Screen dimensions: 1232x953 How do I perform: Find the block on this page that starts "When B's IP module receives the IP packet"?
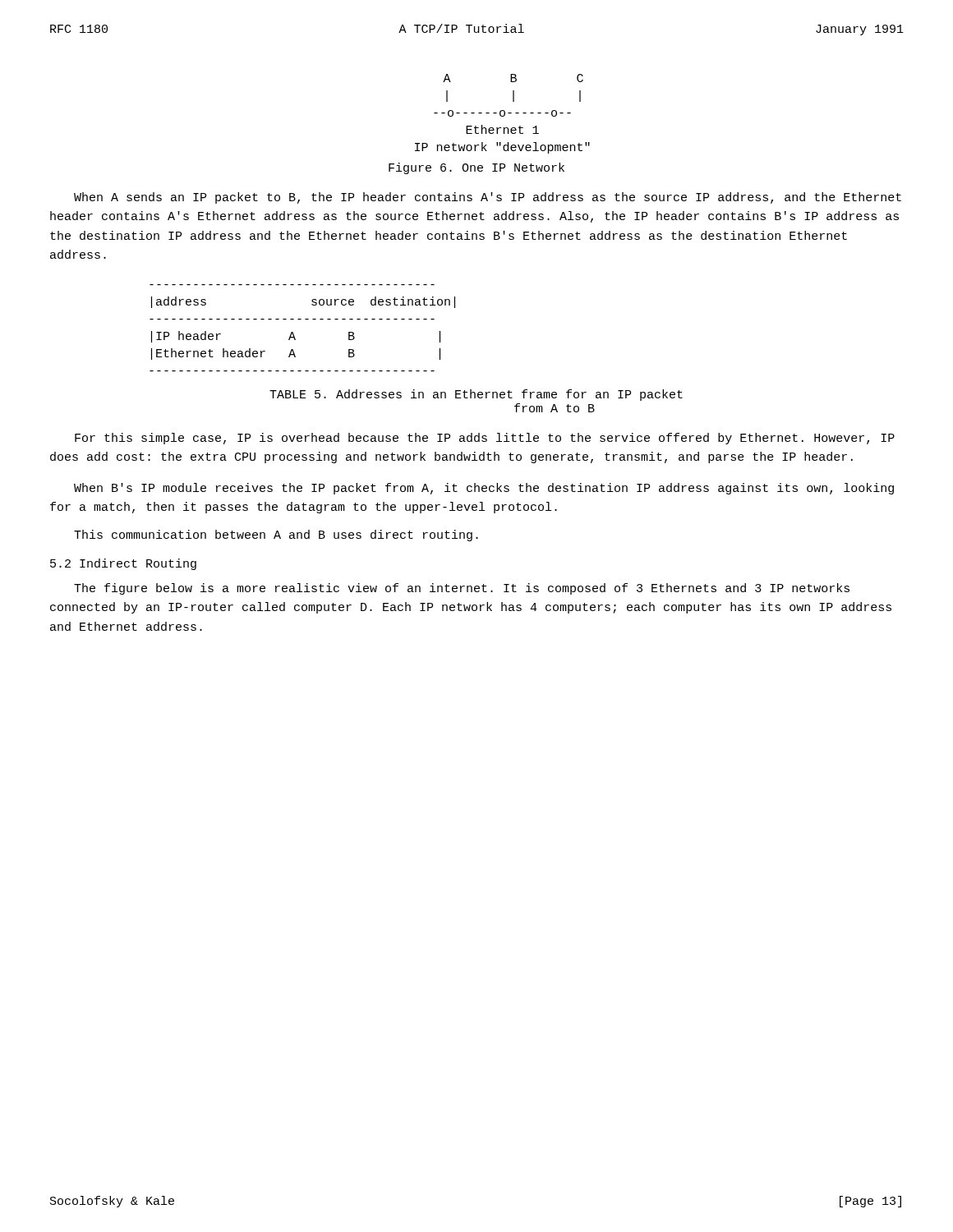(472, 498)
